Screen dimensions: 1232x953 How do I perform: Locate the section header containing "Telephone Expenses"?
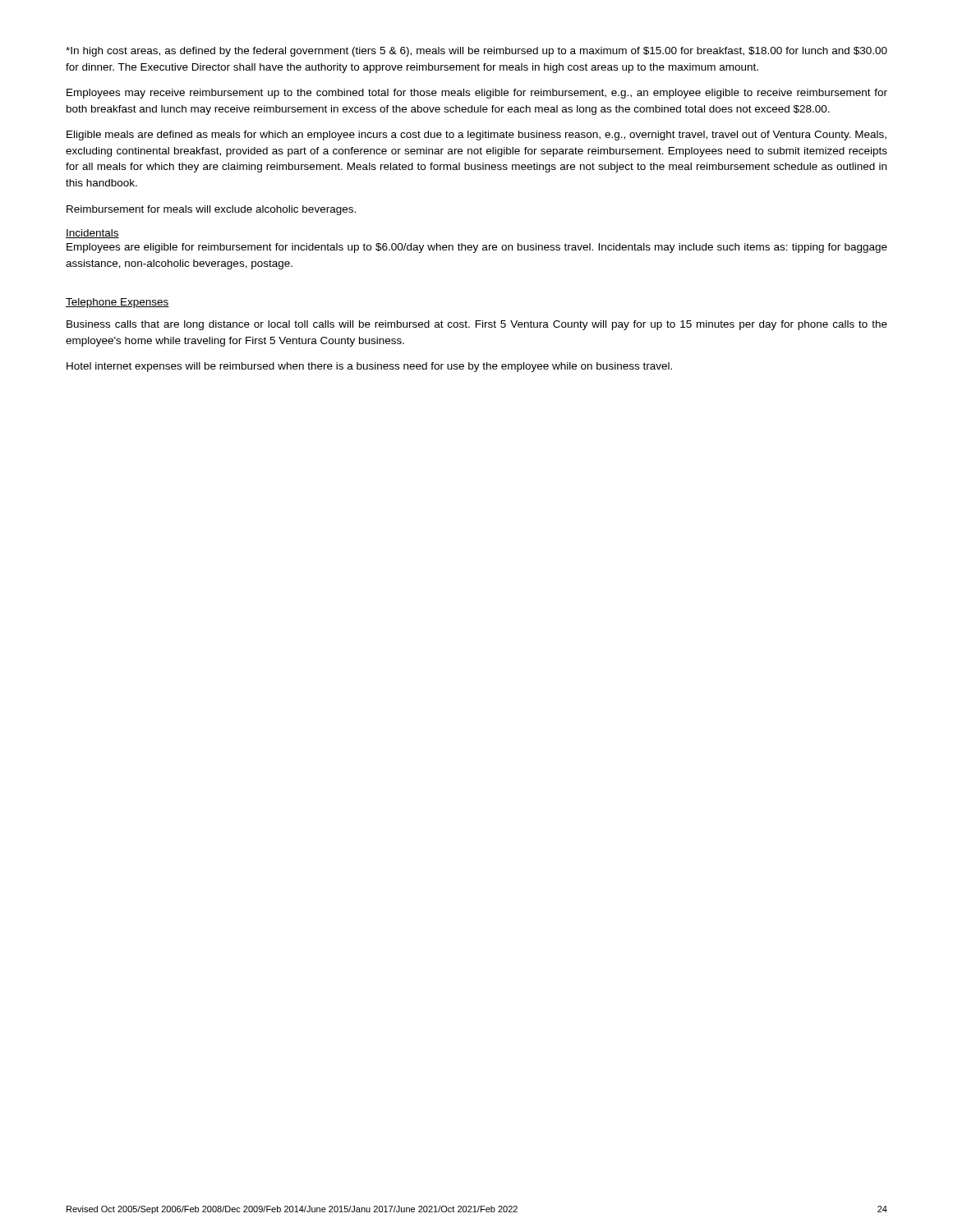117,302
